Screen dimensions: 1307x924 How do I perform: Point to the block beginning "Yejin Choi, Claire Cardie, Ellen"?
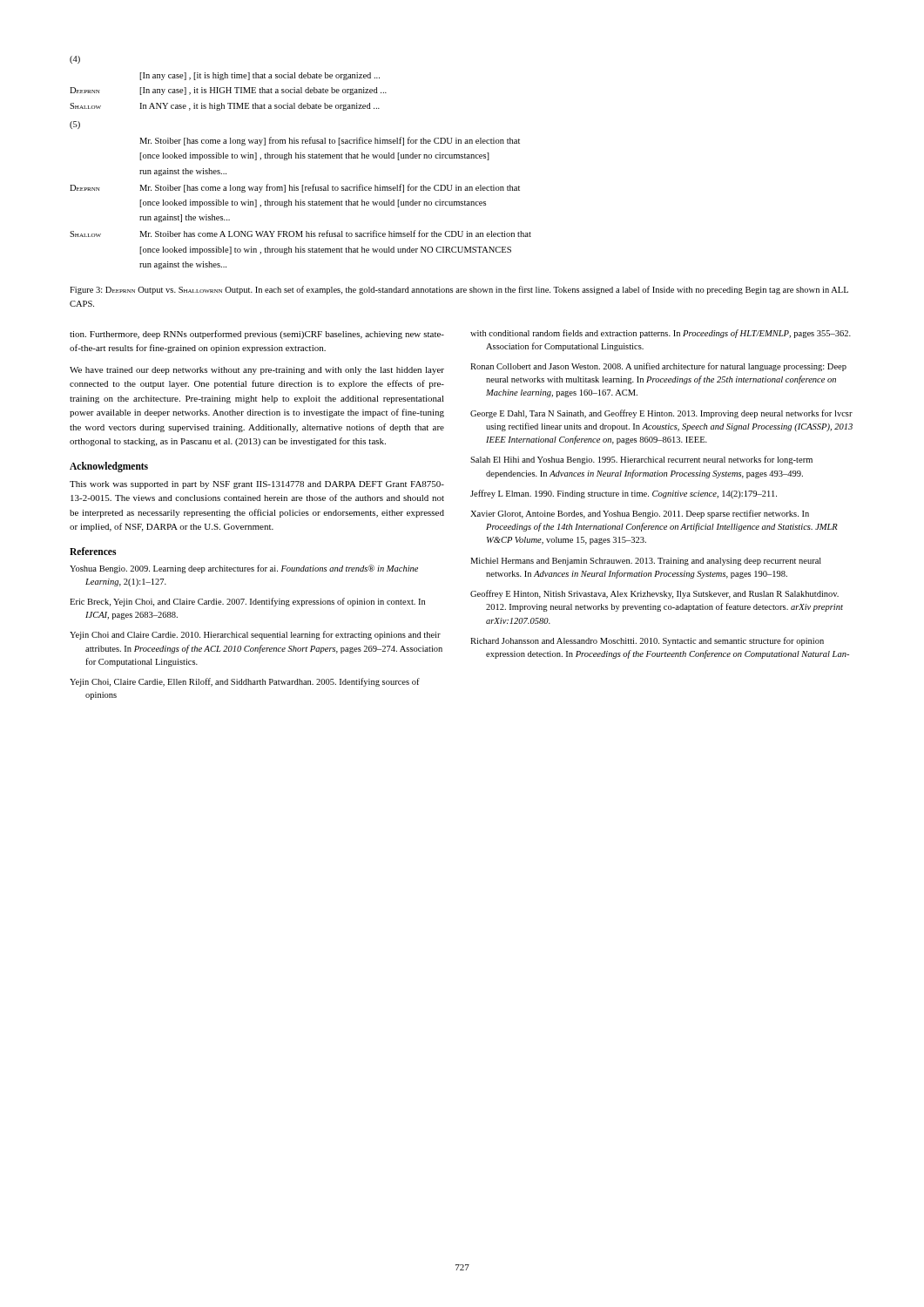(x=244, y=689)
